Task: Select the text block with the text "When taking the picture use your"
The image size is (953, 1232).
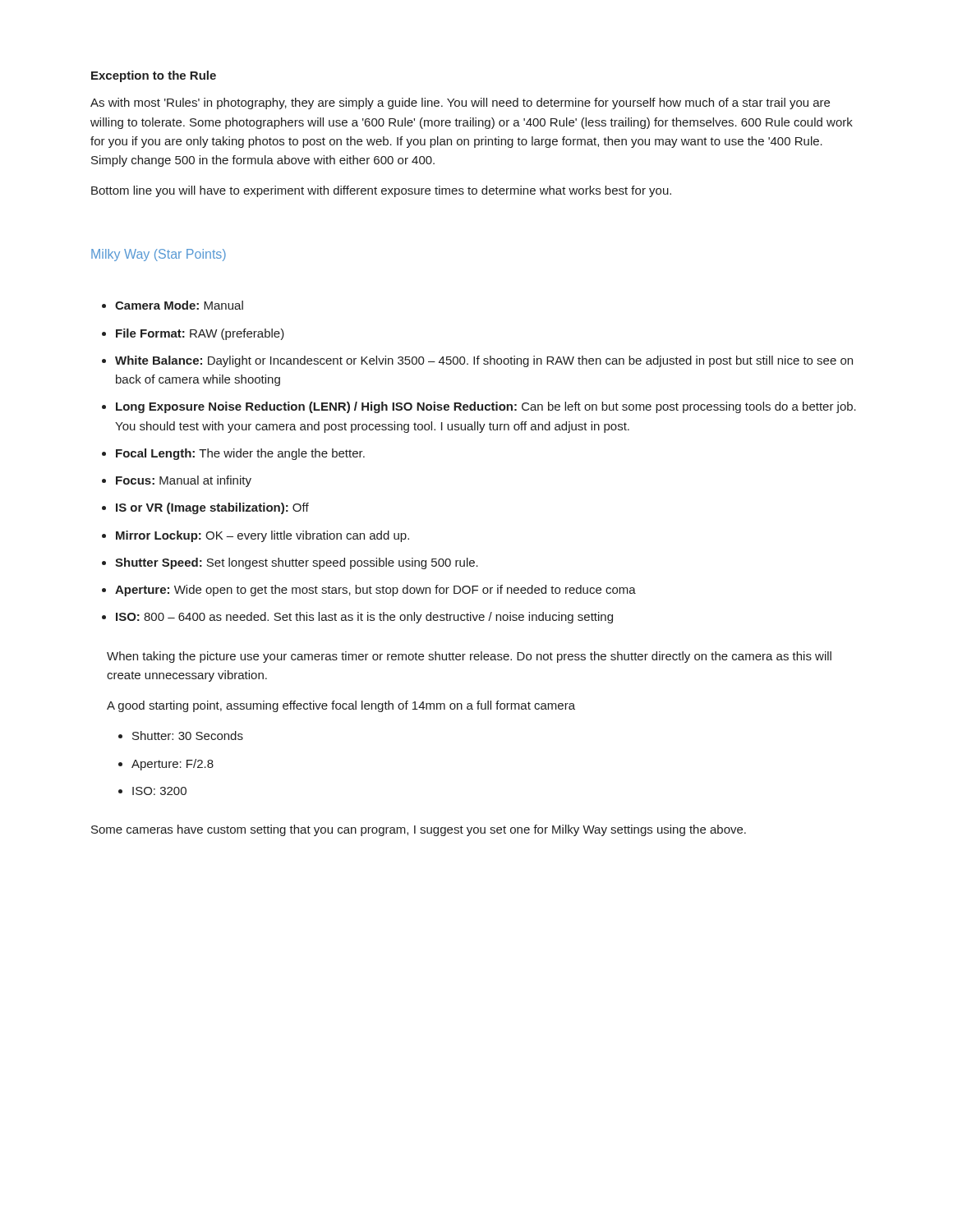Action: point(476,665)
